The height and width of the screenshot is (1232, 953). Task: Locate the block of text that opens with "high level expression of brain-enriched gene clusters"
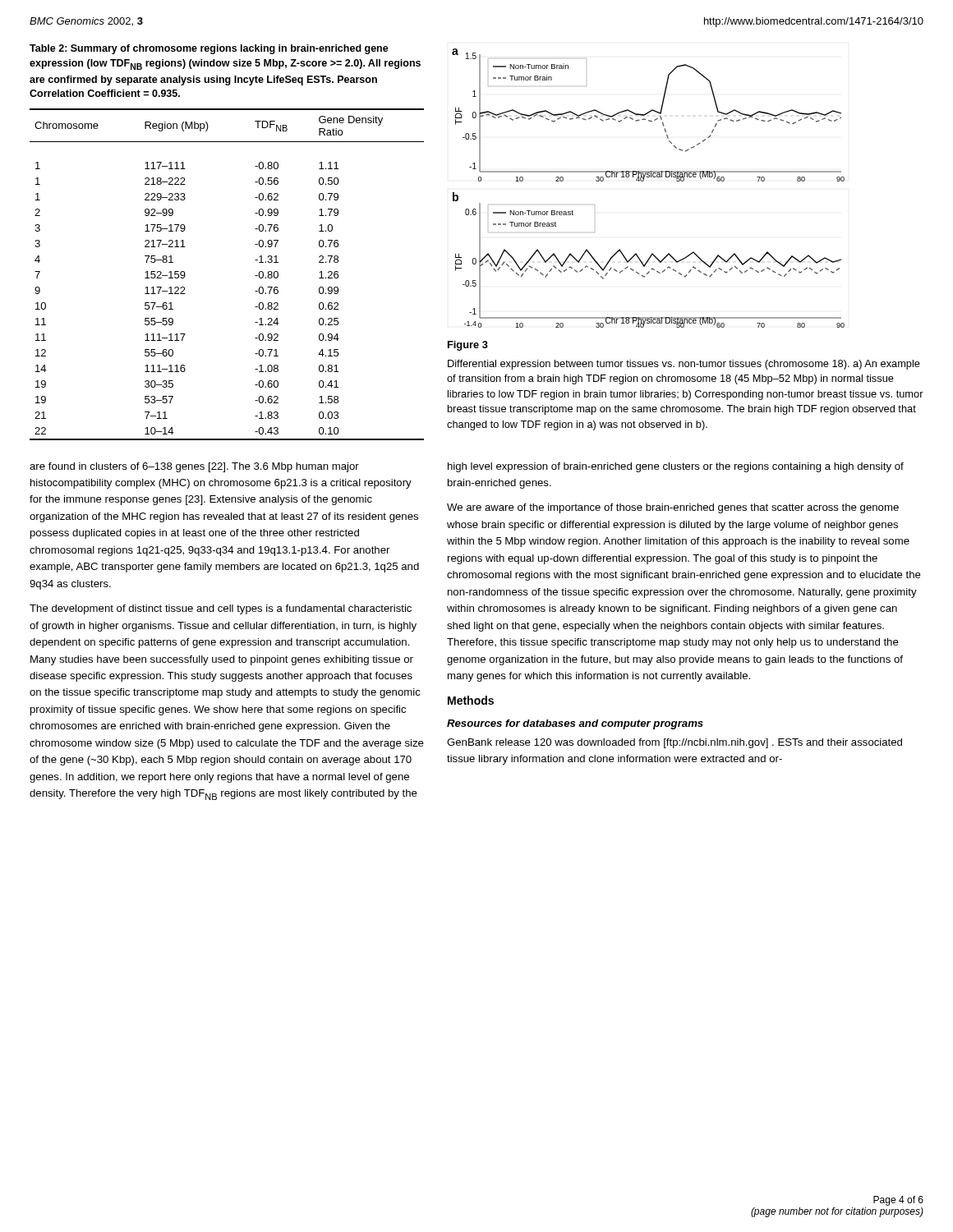point(685,475)
